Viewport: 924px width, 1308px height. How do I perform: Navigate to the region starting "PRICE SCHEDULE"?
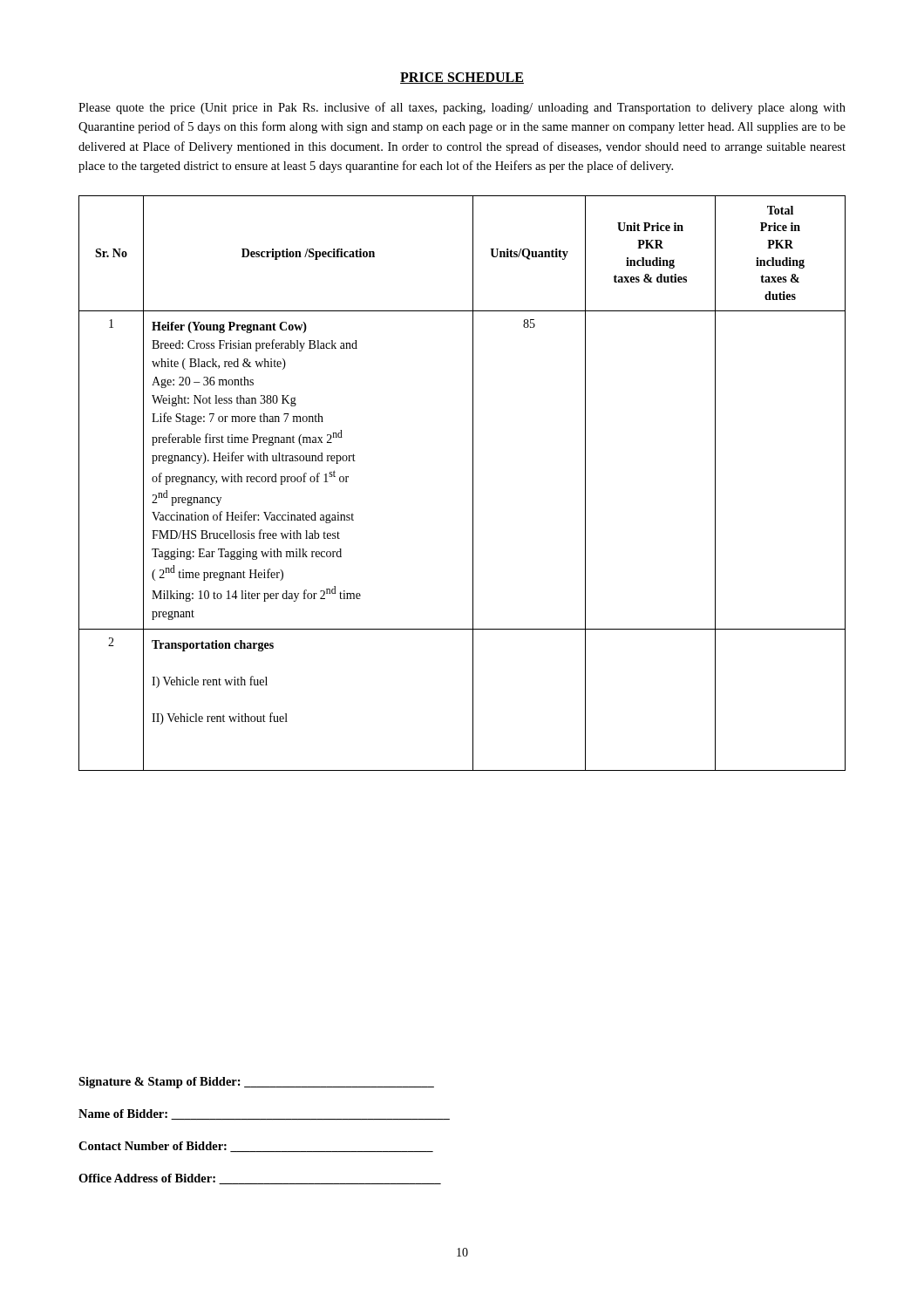pos(462,77)
